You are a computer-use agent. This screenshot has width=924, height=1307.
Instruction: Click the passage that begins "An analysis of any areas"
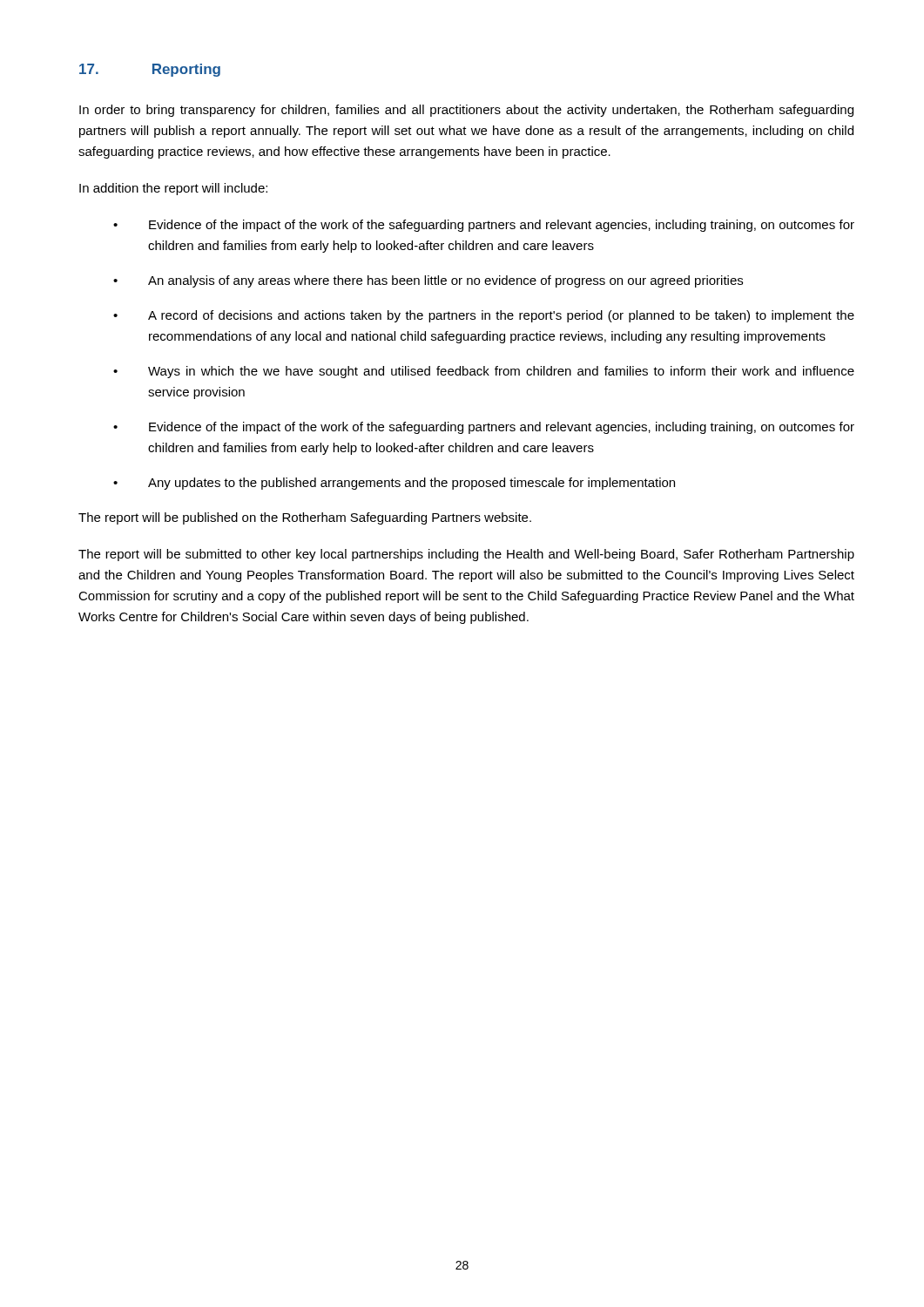(x=501, y=281)
